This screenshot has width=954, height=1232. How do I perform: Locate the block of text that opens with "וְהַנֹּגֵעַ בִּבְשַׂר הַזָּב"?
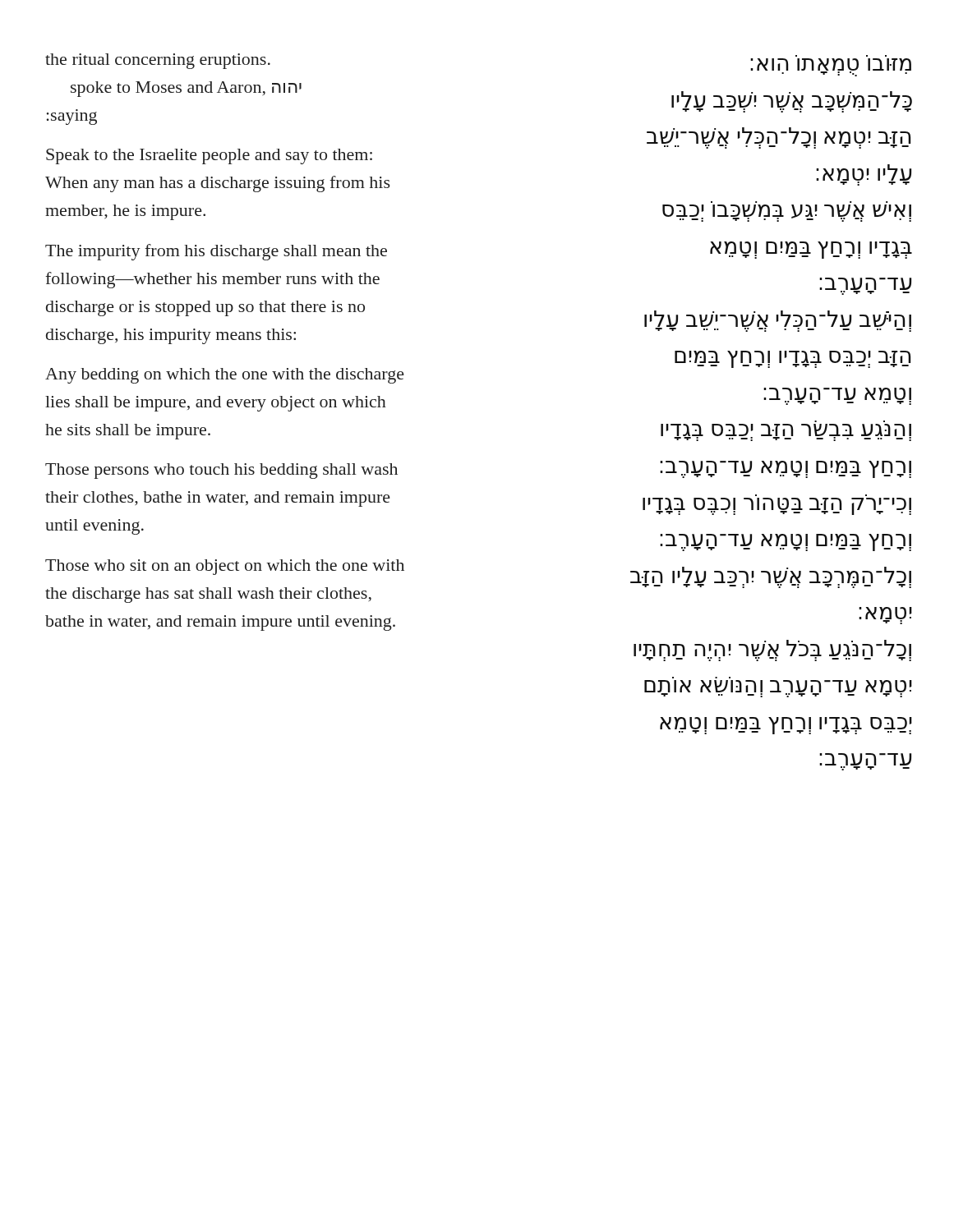683,448
